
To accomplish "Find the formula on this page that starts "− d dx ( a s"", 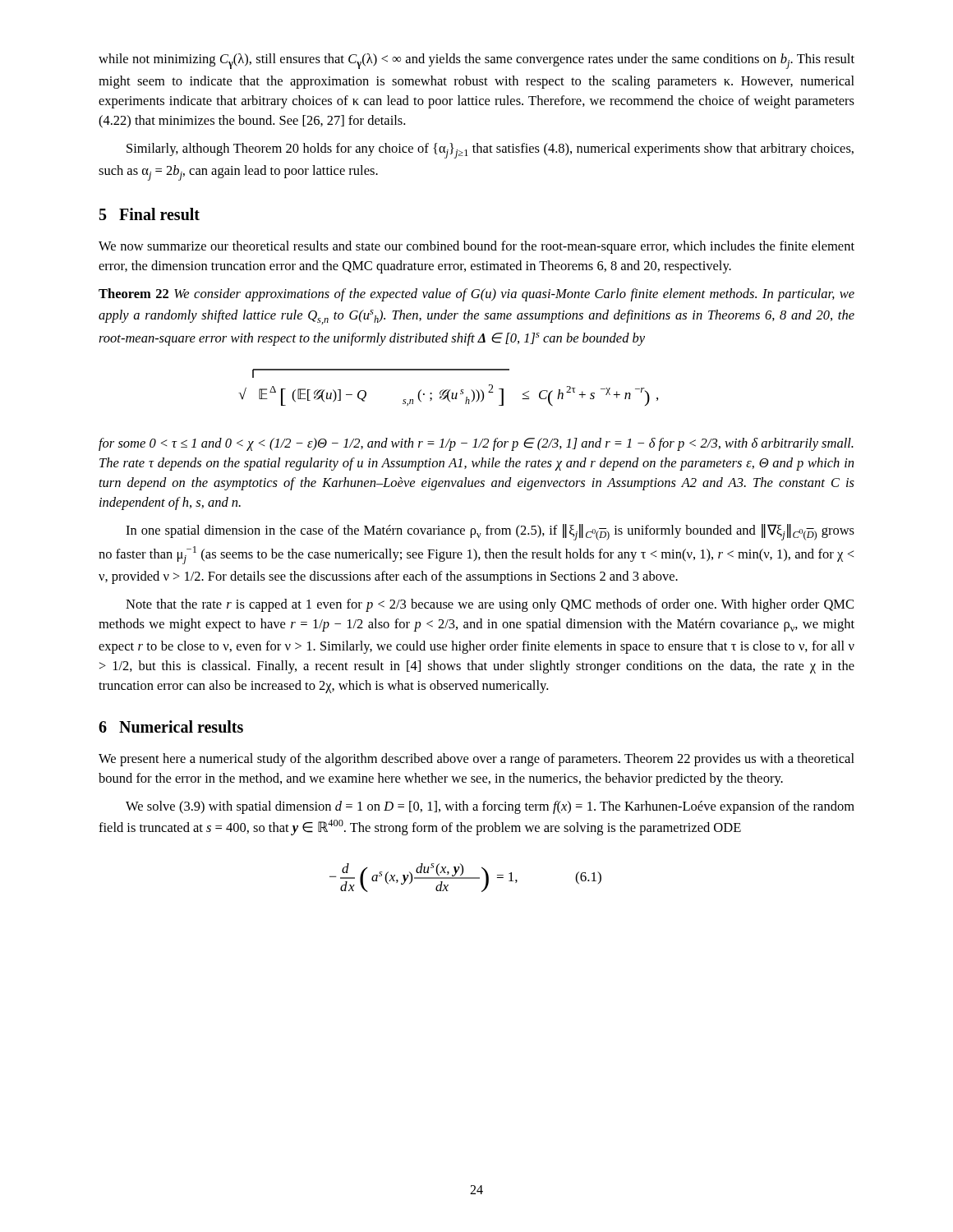I will click(x=476, y=879).
